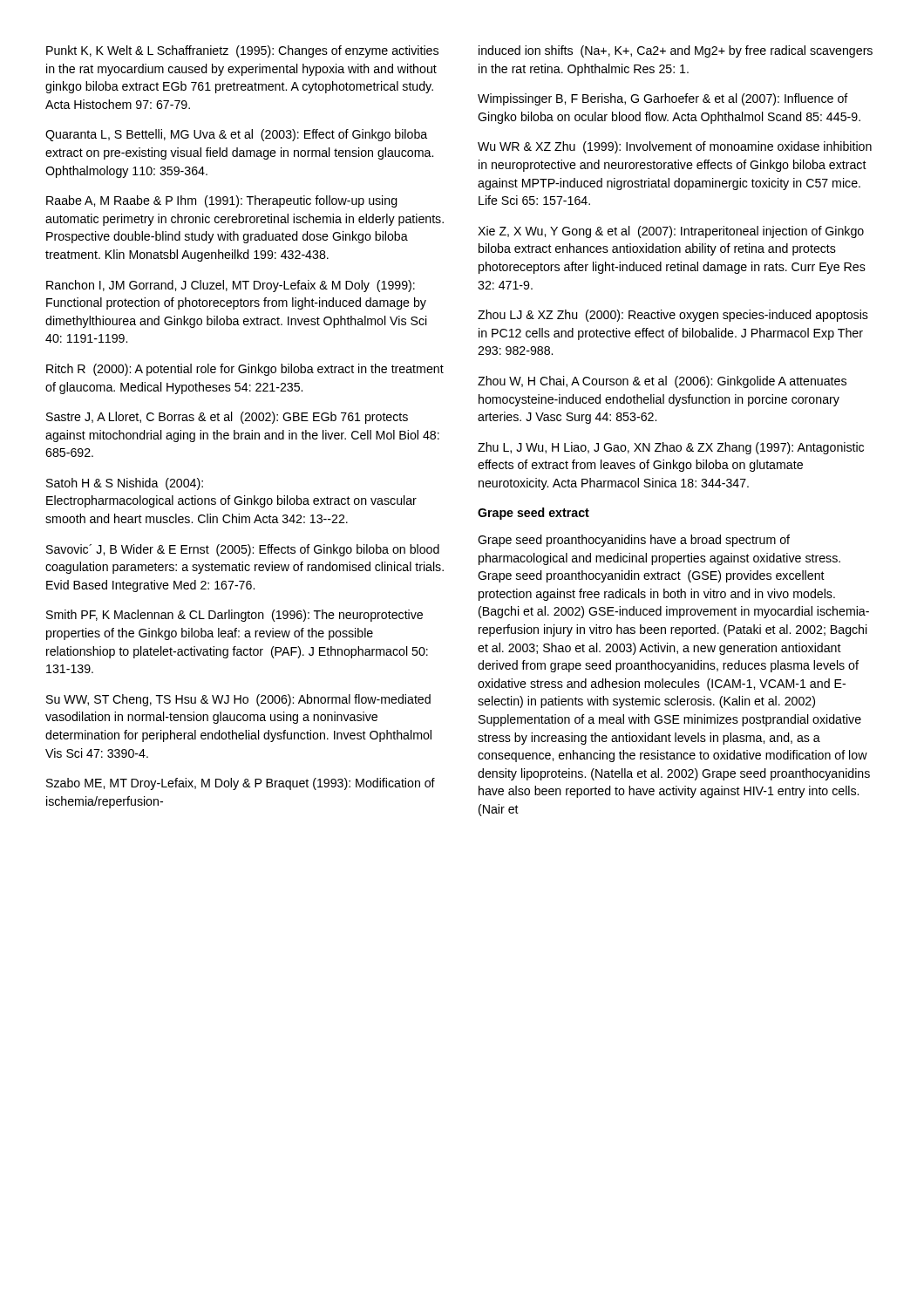924x1308 pixels.
Task: Point to the text starting "Quaranta L, S"
Action: (240, 153)
